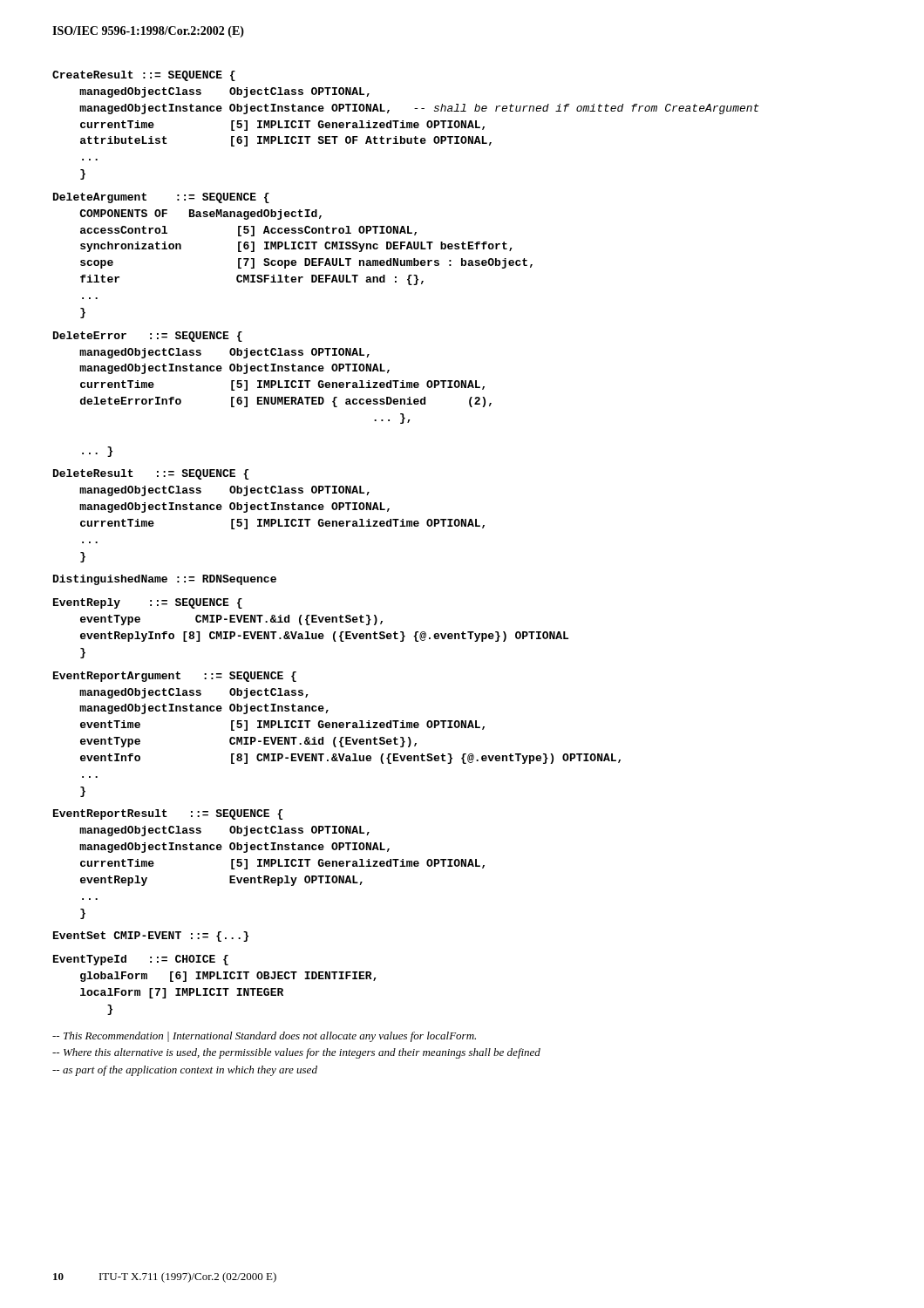Locate the text with the text "EventSet CMIP-EVENT ::= {...}"
Screen dimensions: 1308x924
tap(151, 936)
